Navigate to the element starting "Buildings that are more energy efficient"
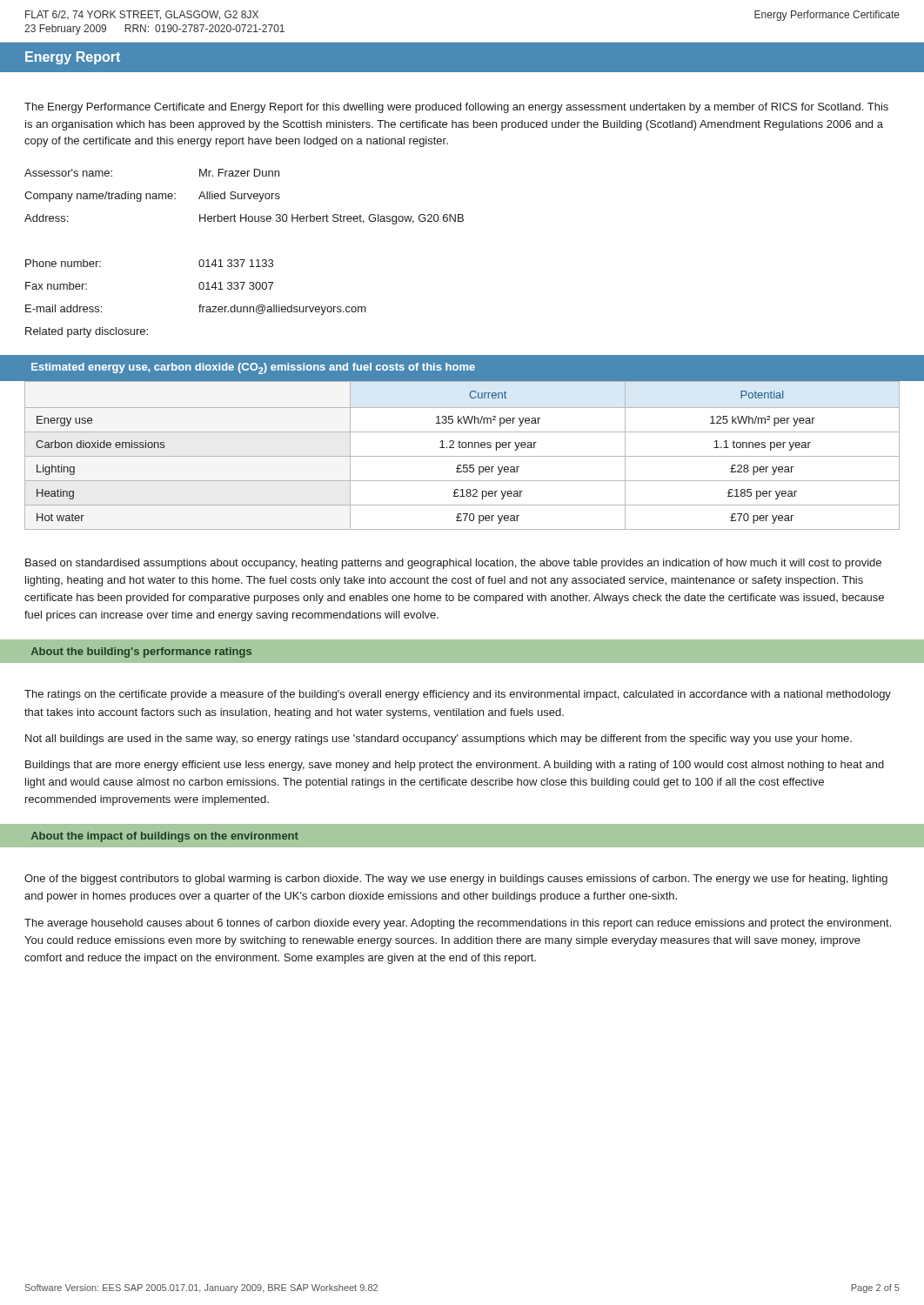This screenshot has height=1305, width=924. click(454, 782)
